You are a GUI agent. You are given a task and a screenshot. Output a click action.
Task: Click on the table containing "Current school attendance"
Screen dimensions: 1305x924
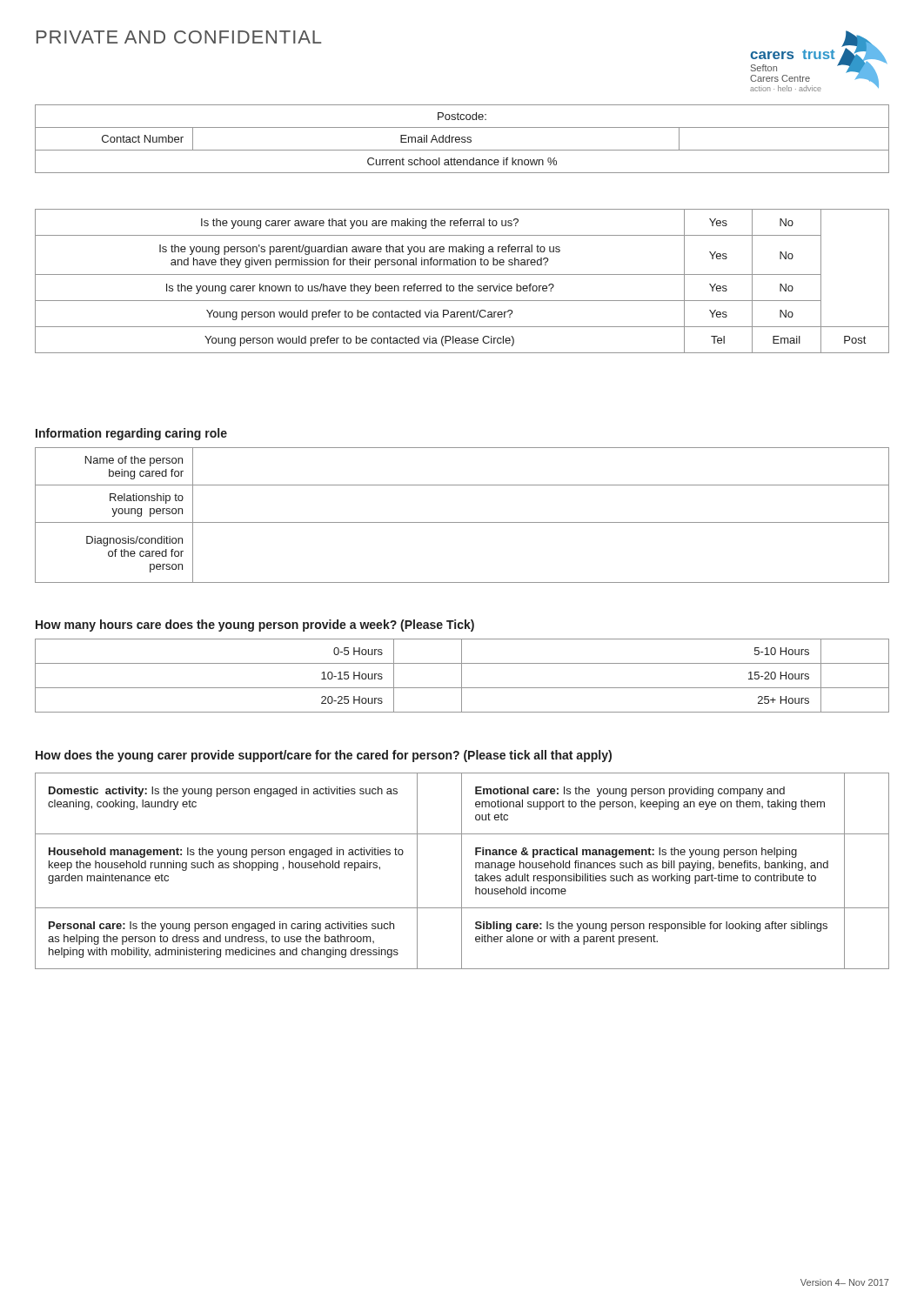462,139
